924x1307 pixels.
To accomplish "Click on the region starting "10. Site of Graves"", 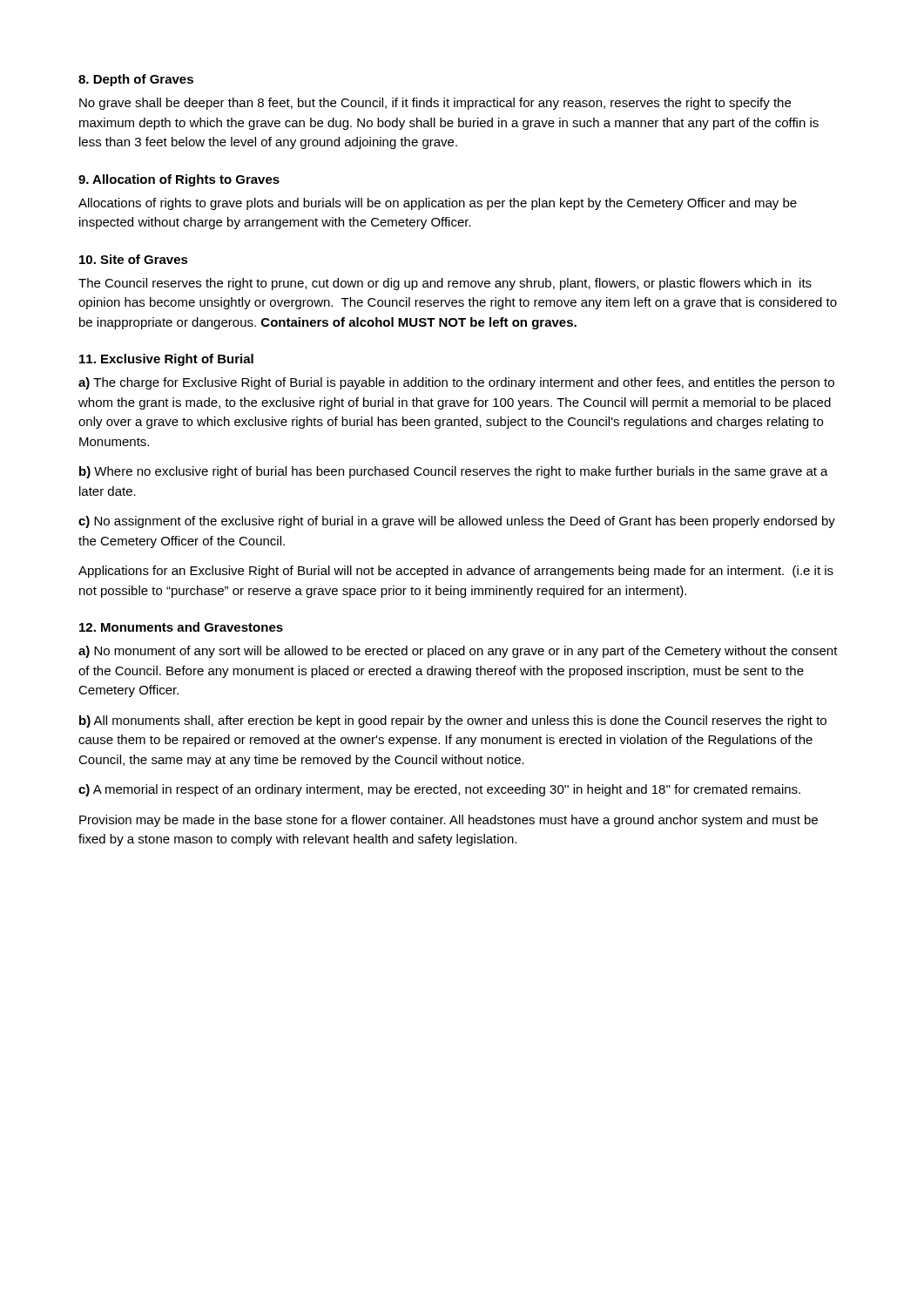I will 133,259.
